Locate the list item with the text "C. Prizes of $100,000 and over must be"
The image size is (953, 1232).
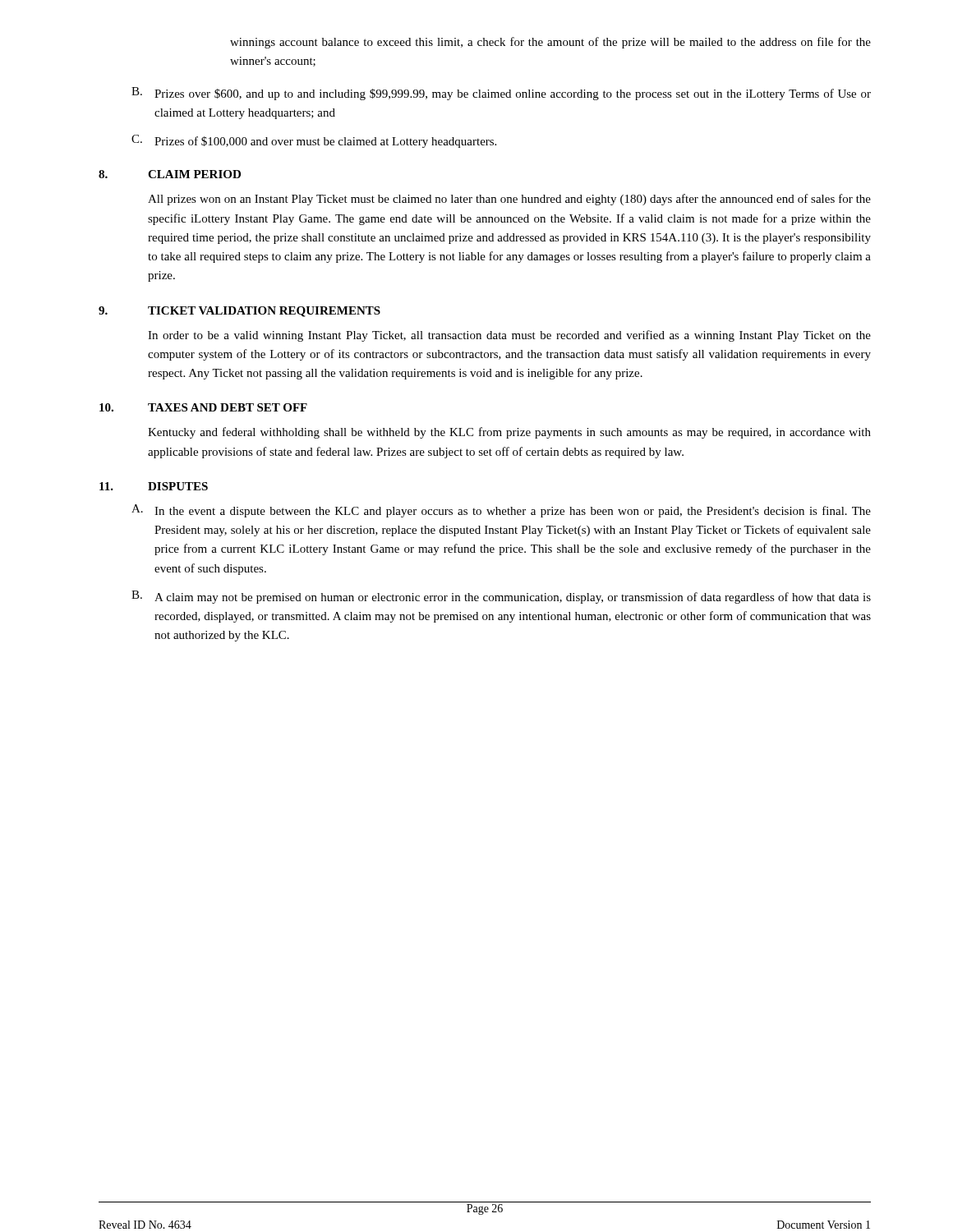tap(501, 142)
